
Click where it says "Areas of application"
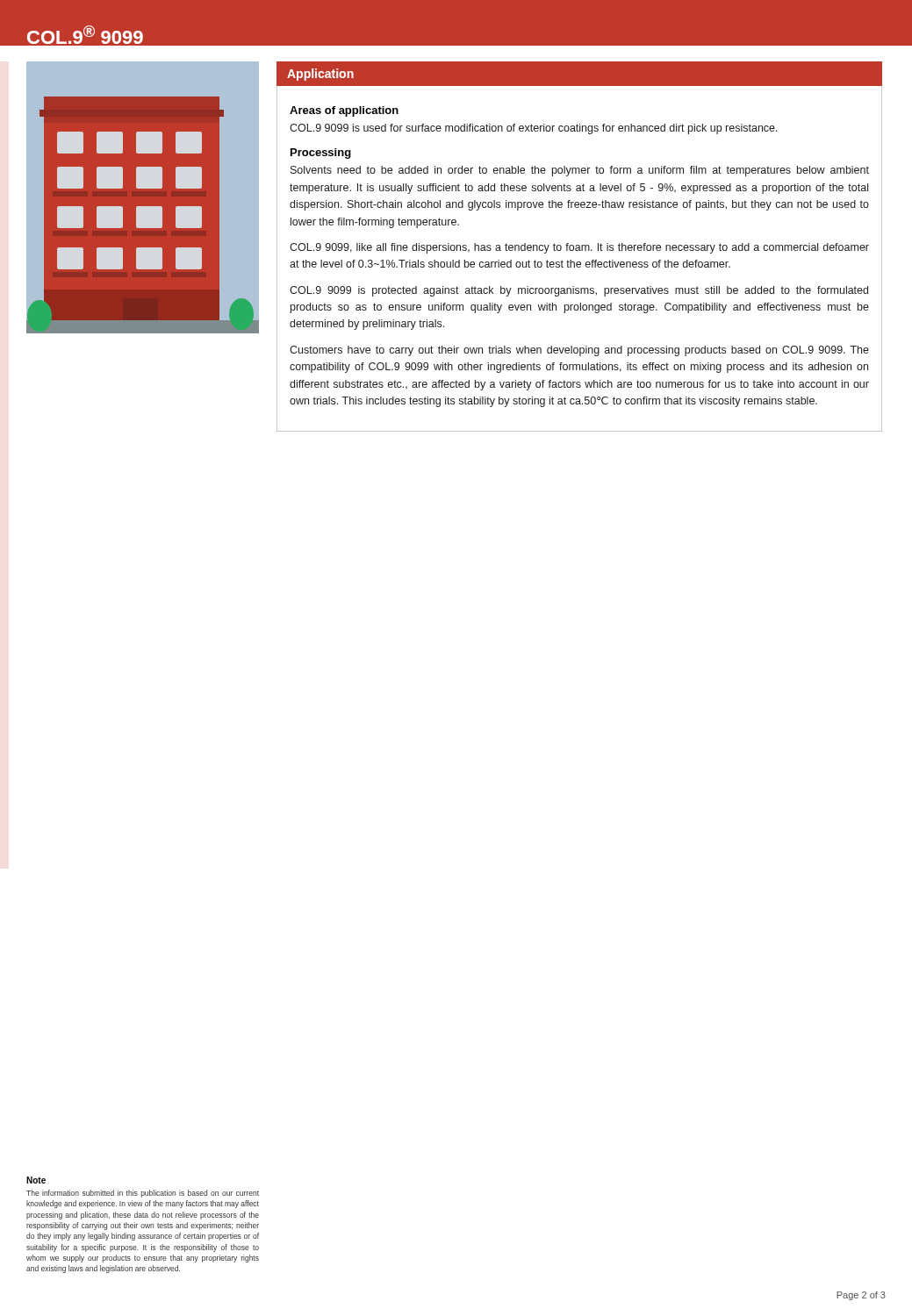[344, 110]
